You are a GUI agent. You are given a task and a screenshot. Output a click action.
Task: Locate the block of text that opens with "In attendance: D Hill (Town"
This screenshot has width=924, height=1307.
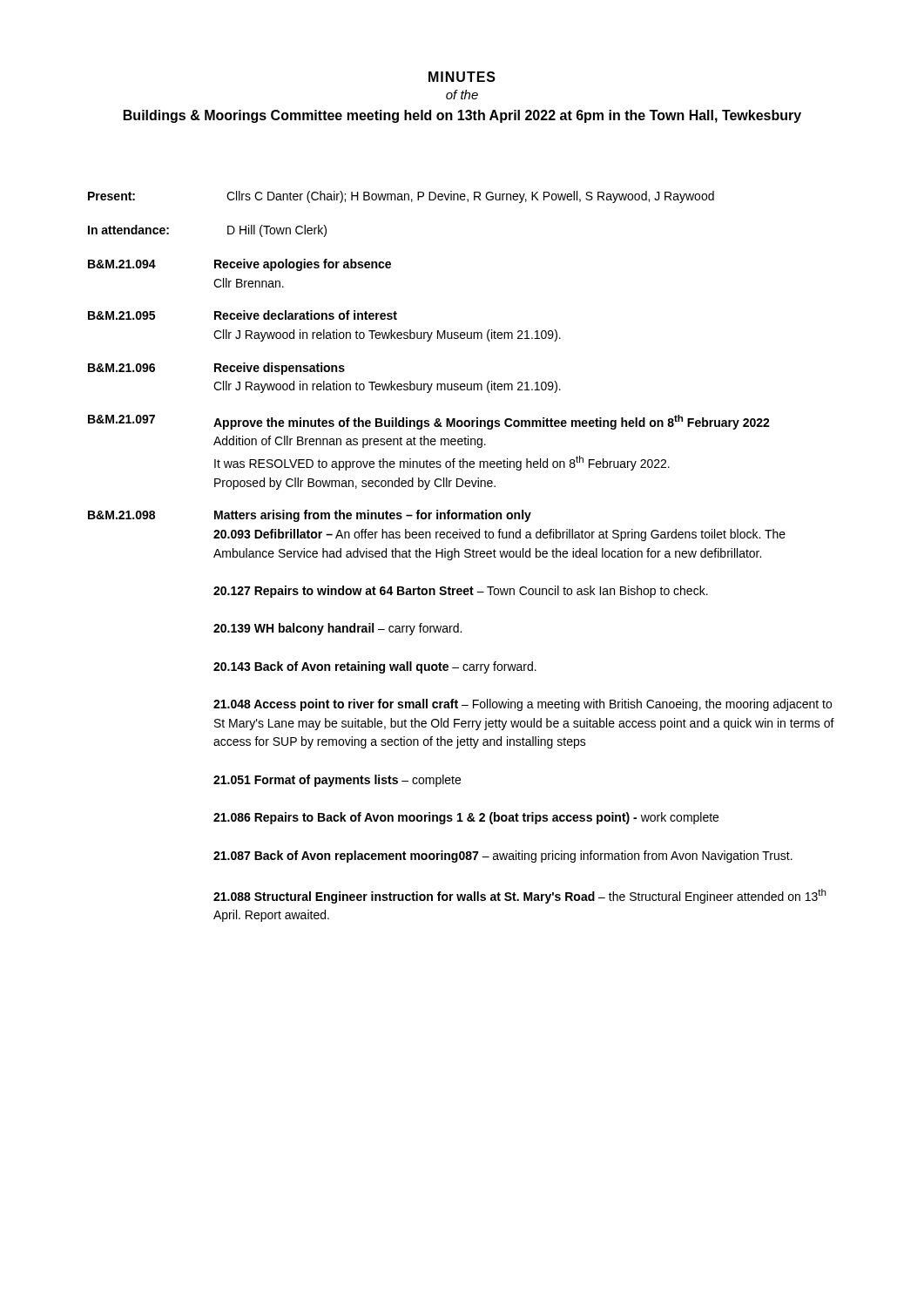click(126, 230)
